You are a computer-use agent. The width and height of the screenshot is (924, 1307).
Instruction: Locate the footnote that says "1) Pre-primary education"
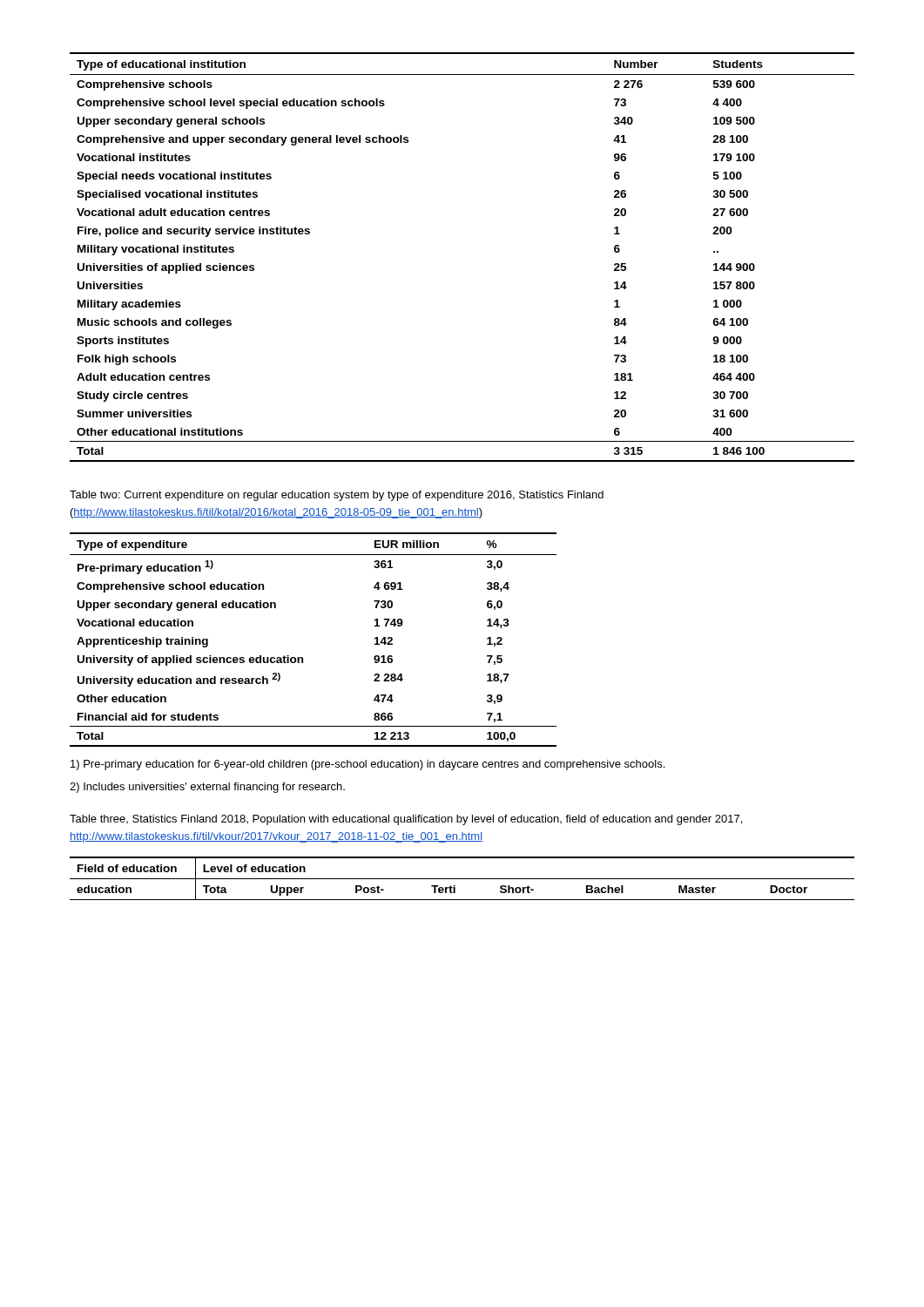coord(368,764)
